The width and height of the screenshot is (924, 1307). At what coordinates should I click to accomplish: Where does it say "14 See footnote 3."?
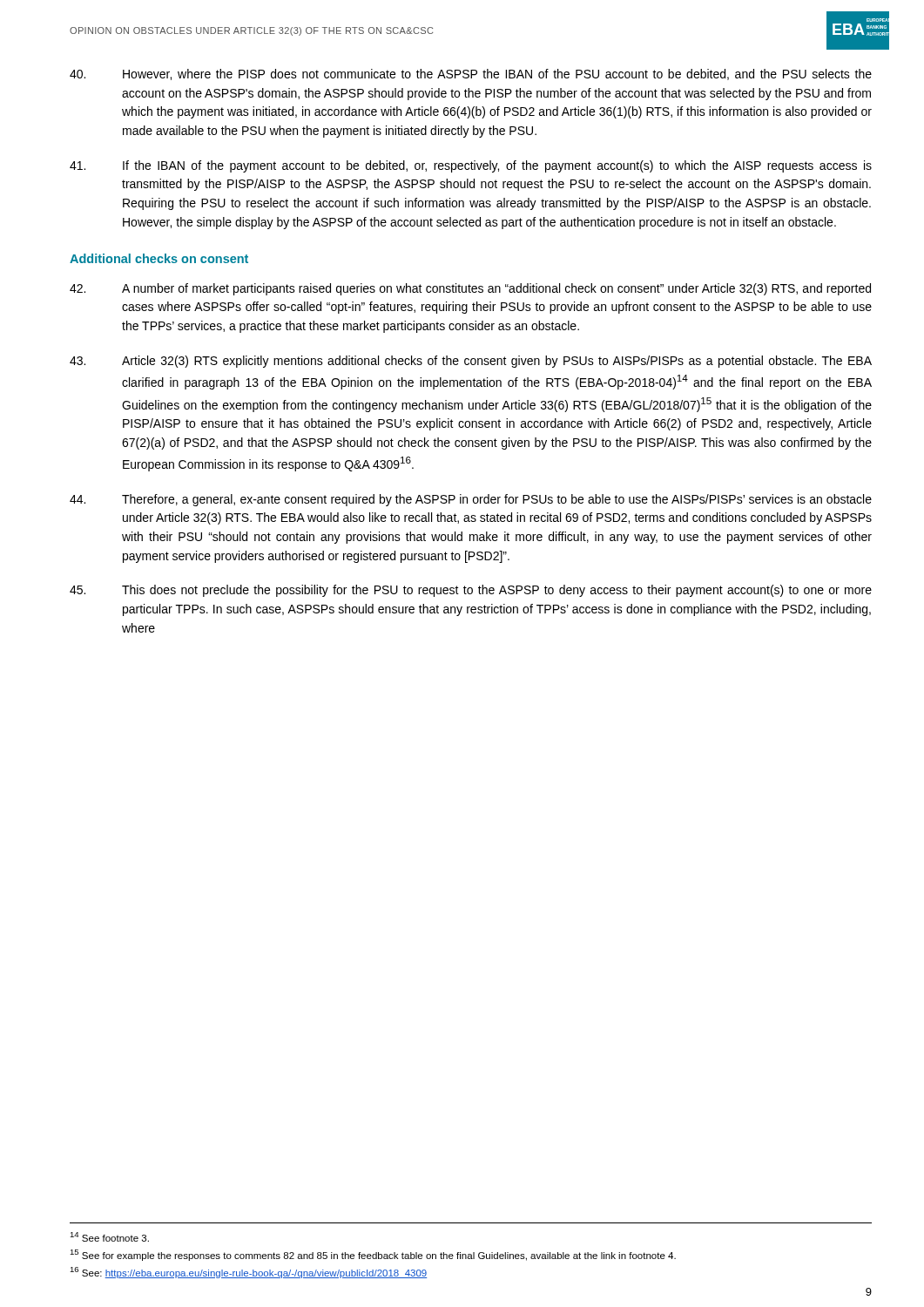point(110,1236)
